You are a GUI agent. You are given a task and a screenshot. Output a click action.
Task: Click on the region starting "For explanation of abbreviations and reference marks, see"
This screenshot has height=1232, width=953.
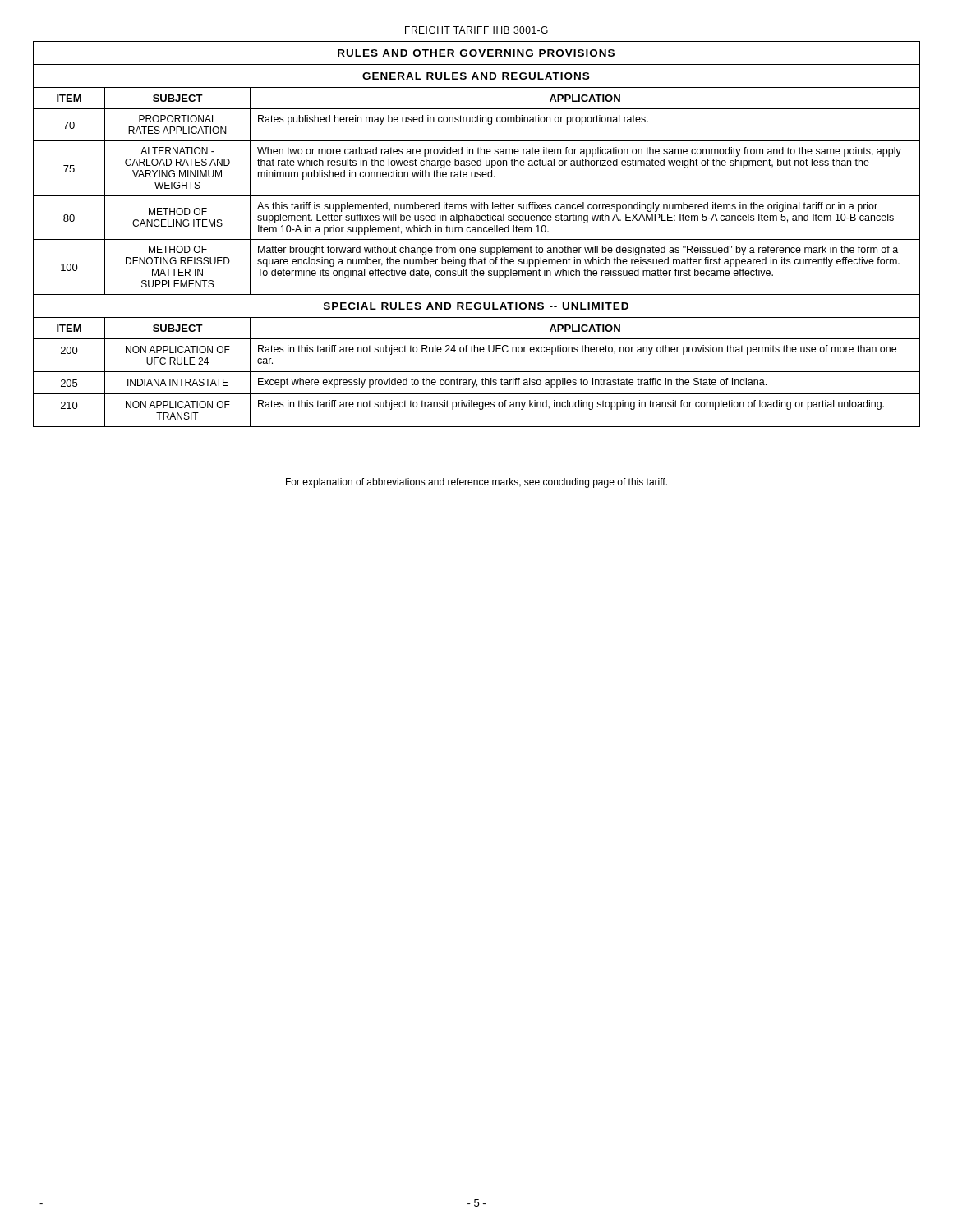pyautogui.click(x=476, y=482)
